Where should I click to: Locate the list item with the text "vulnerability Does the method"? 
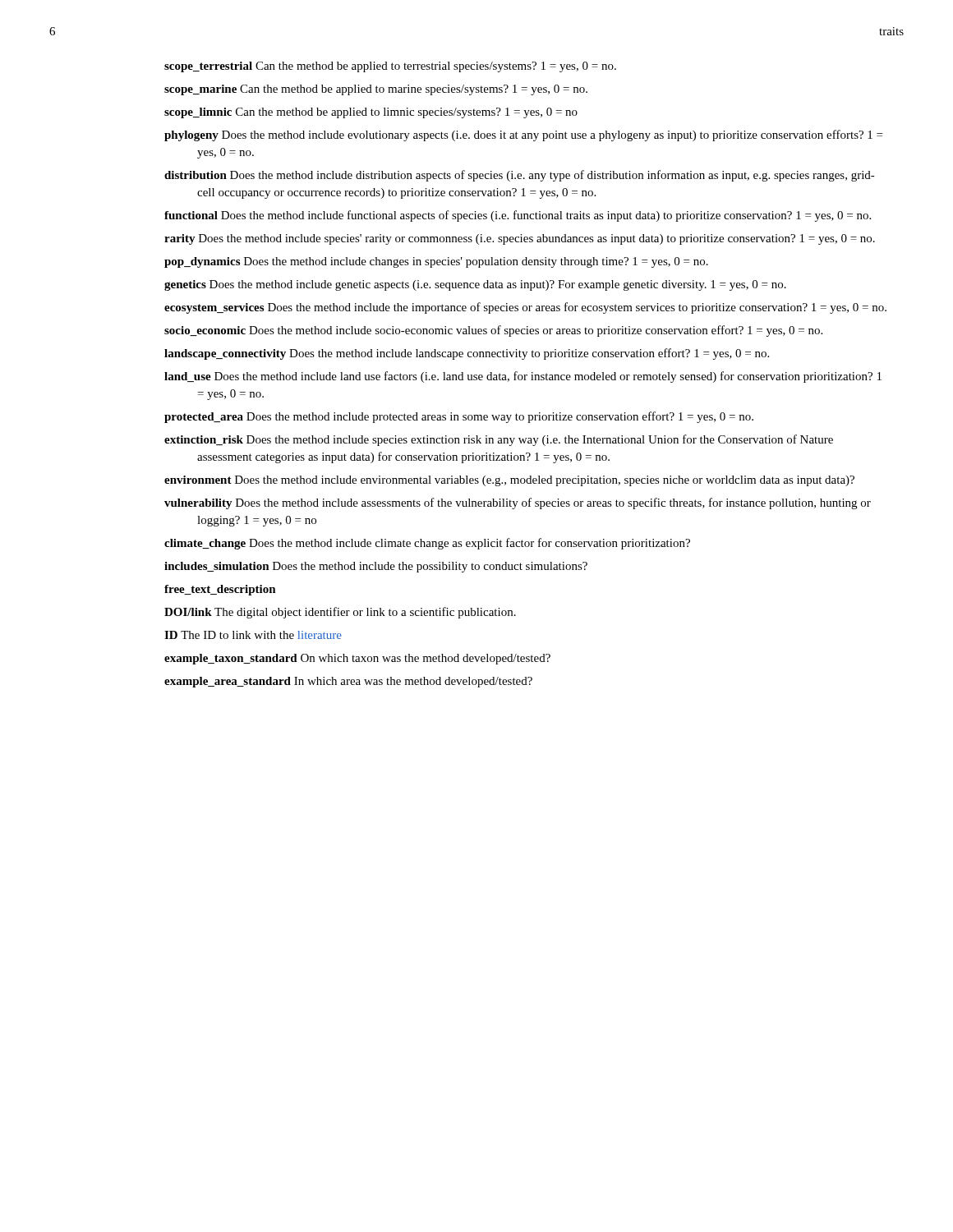(x=517, y=511)
